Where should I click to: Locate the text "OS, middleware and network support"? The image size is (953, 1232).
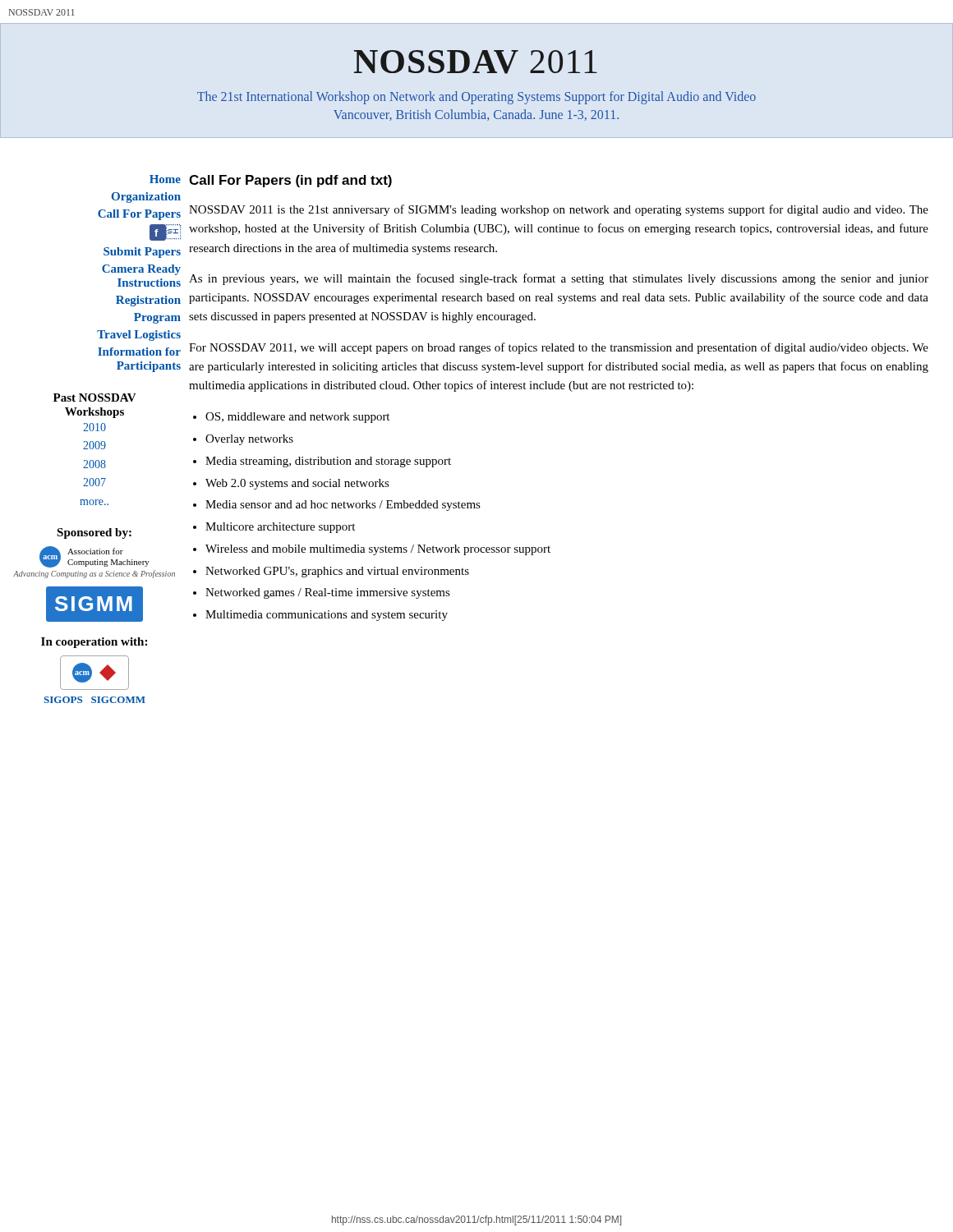(x=298, y=417)
